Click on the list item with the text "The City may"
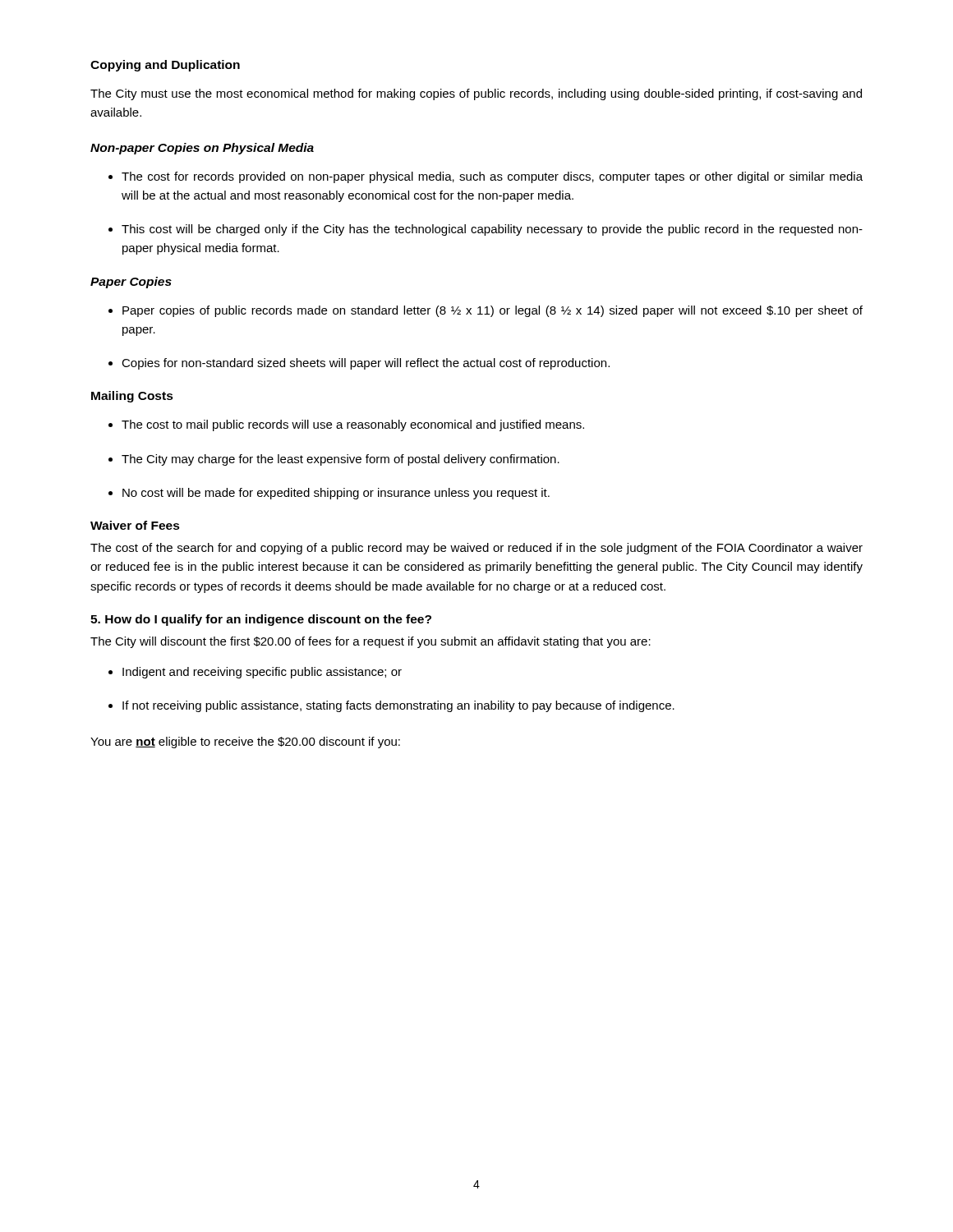Viewport: 953px width, 1232px height. click(492, 458)
